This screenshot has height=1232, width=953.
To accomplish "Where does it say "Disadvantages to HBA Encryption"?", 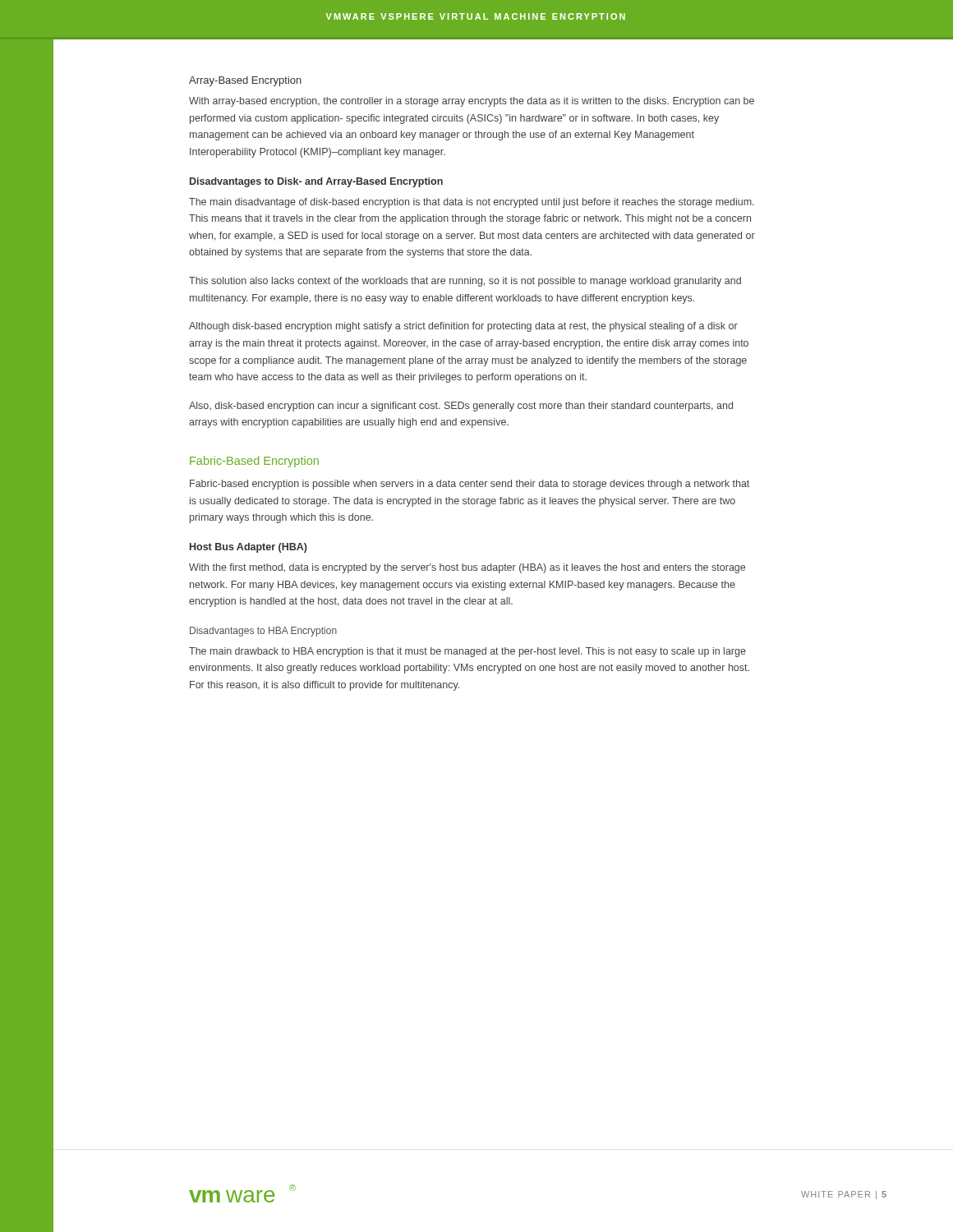I will coord(263,631).
